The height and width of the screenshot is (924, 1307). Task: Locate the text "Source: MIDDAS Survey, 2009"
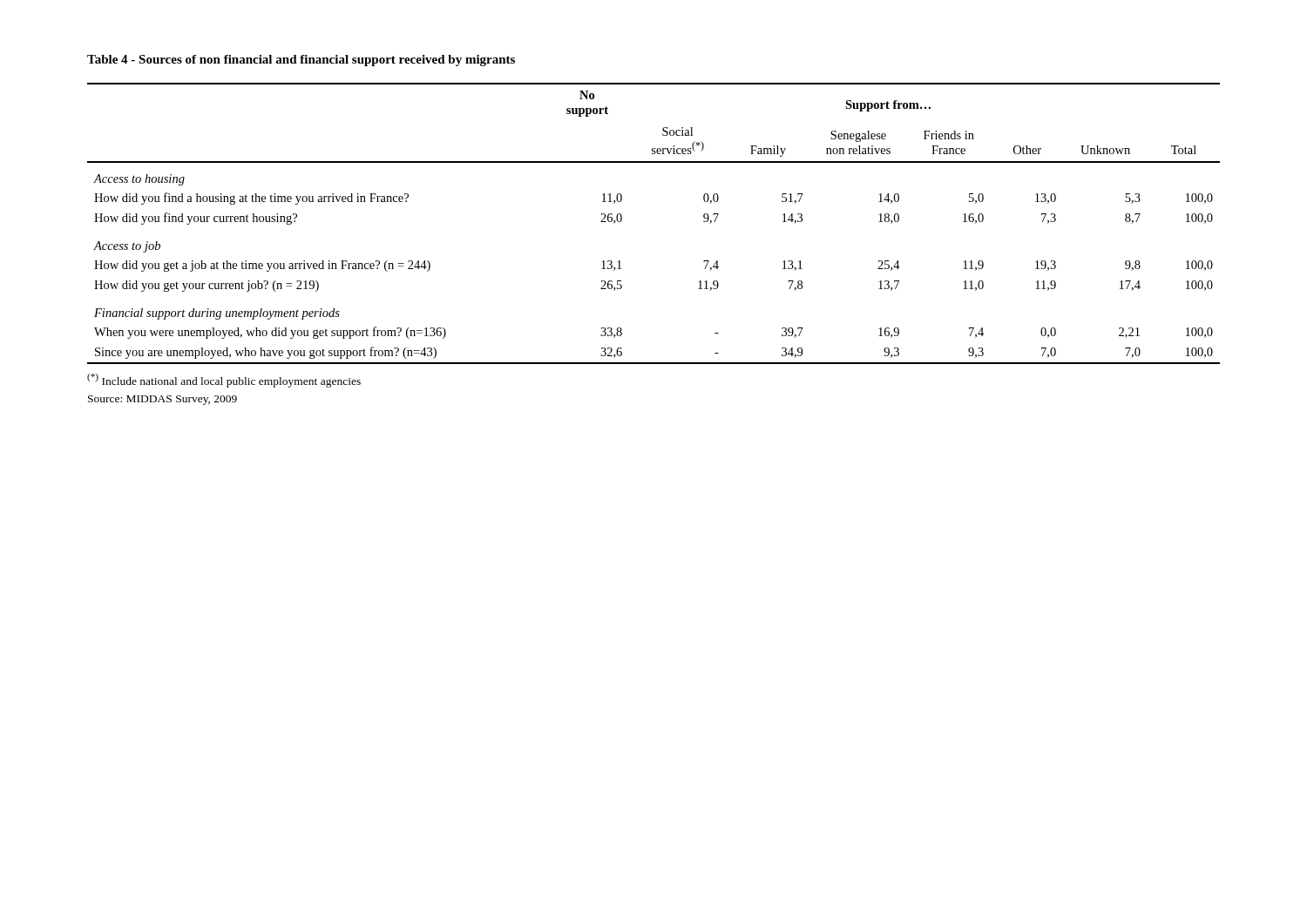[x=162, y=399]
